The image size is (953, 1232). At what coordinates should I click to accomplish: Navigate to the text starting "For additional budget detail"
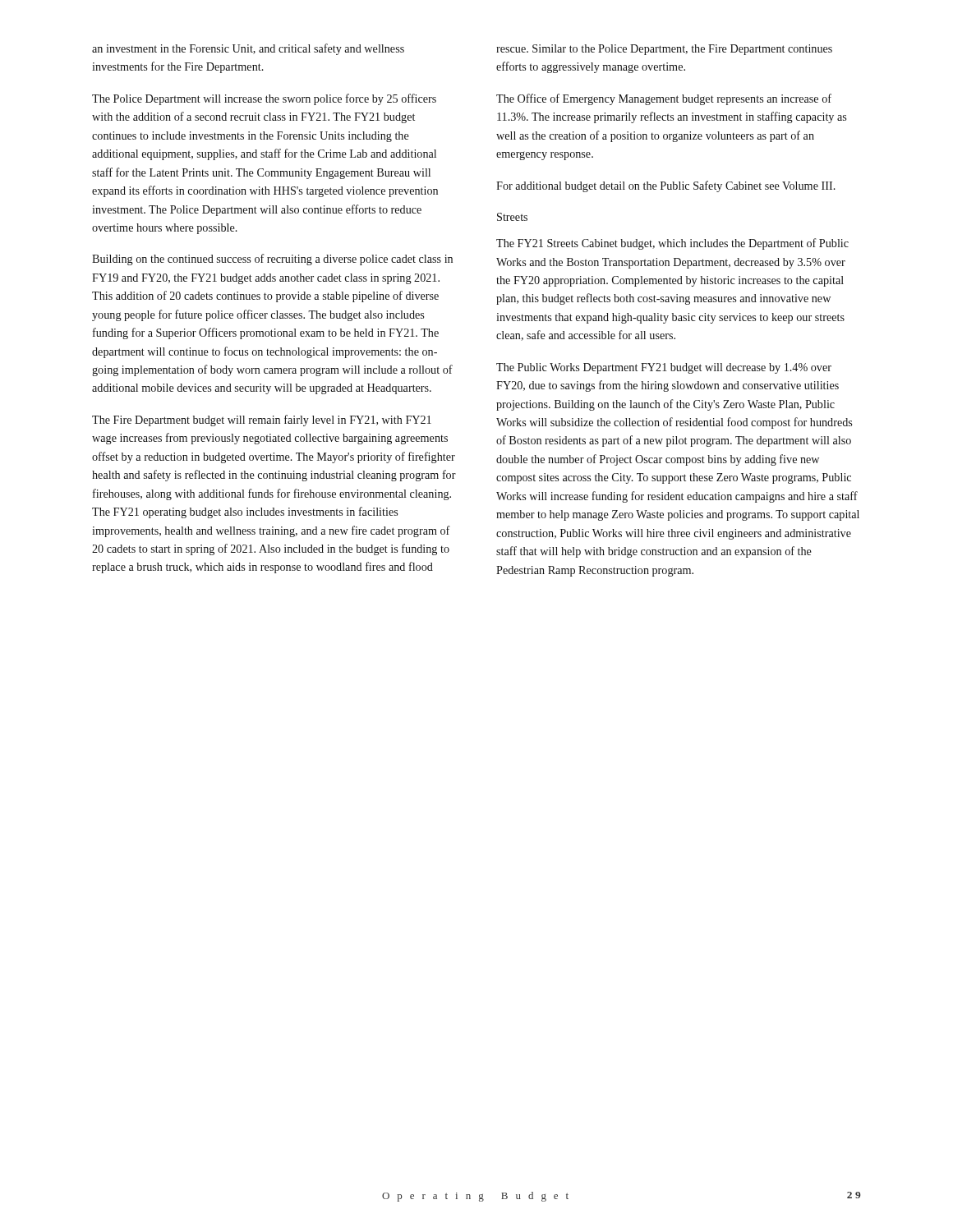coord(666,185)
